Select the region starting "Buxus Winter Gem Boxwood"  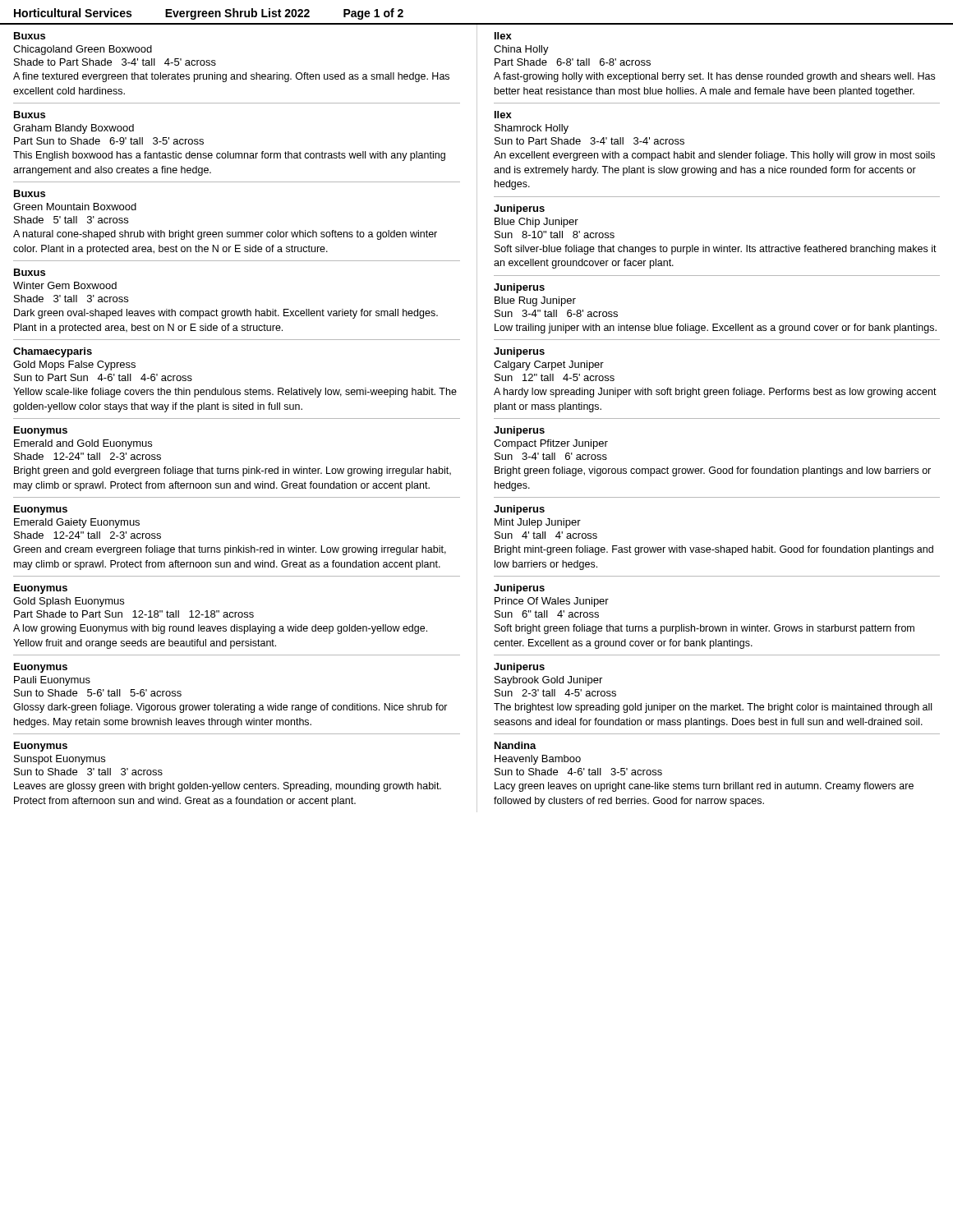(237, 301)
